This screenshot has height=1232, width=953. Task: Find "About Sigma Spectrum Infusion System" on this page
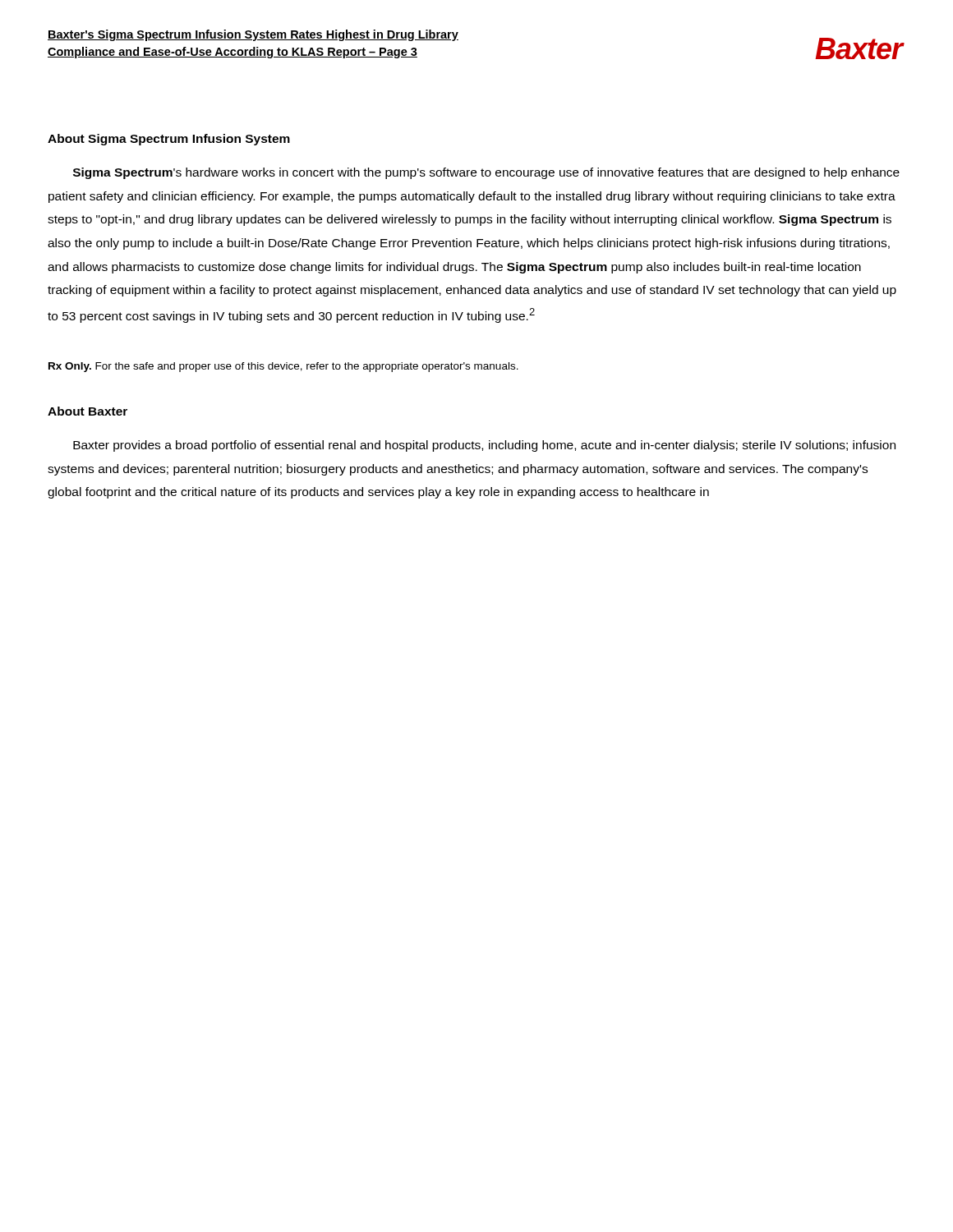click(x=169, y=138)
